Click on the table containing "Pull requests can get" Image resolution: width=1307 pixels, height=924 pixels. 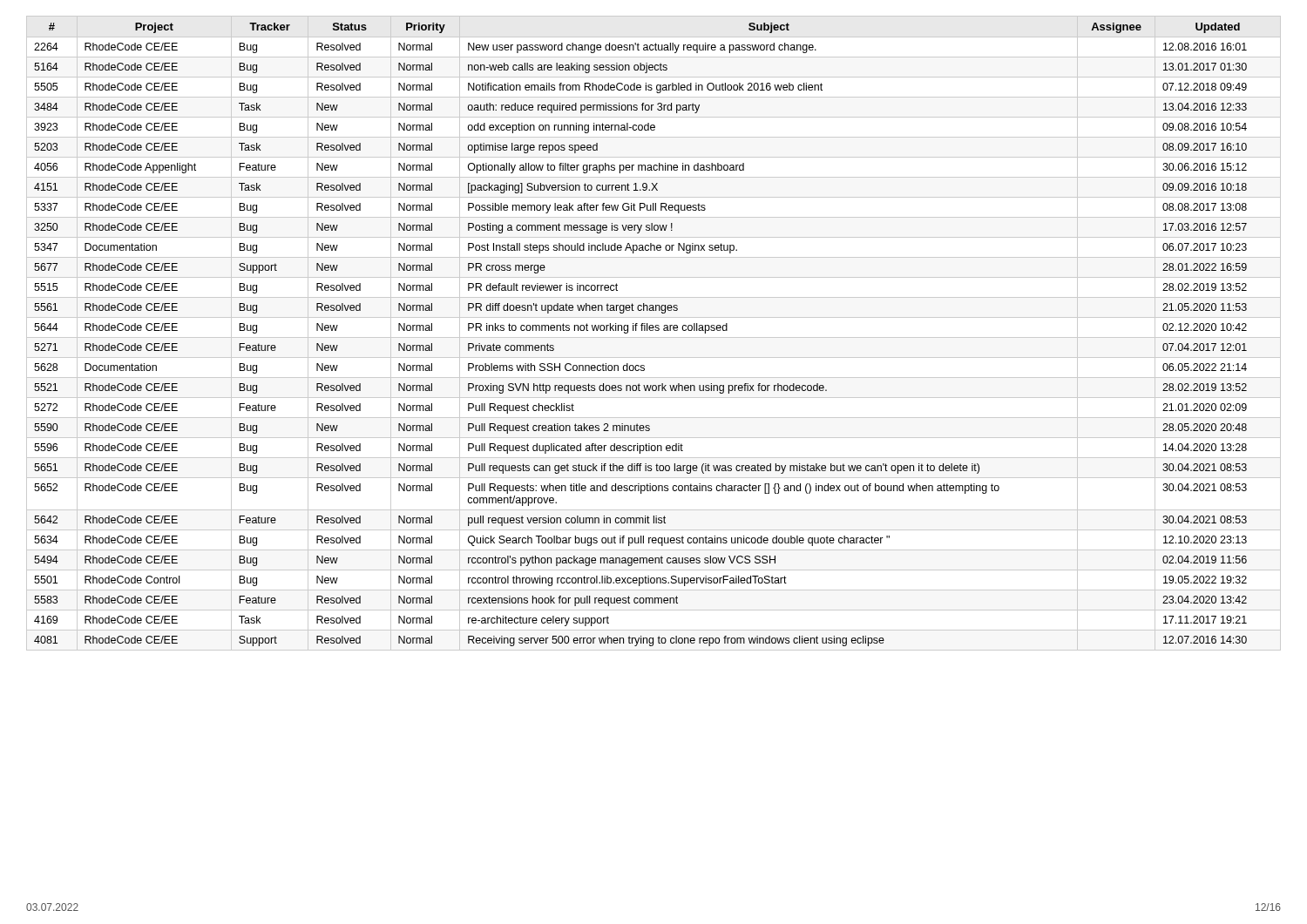[x=654, y=333]
